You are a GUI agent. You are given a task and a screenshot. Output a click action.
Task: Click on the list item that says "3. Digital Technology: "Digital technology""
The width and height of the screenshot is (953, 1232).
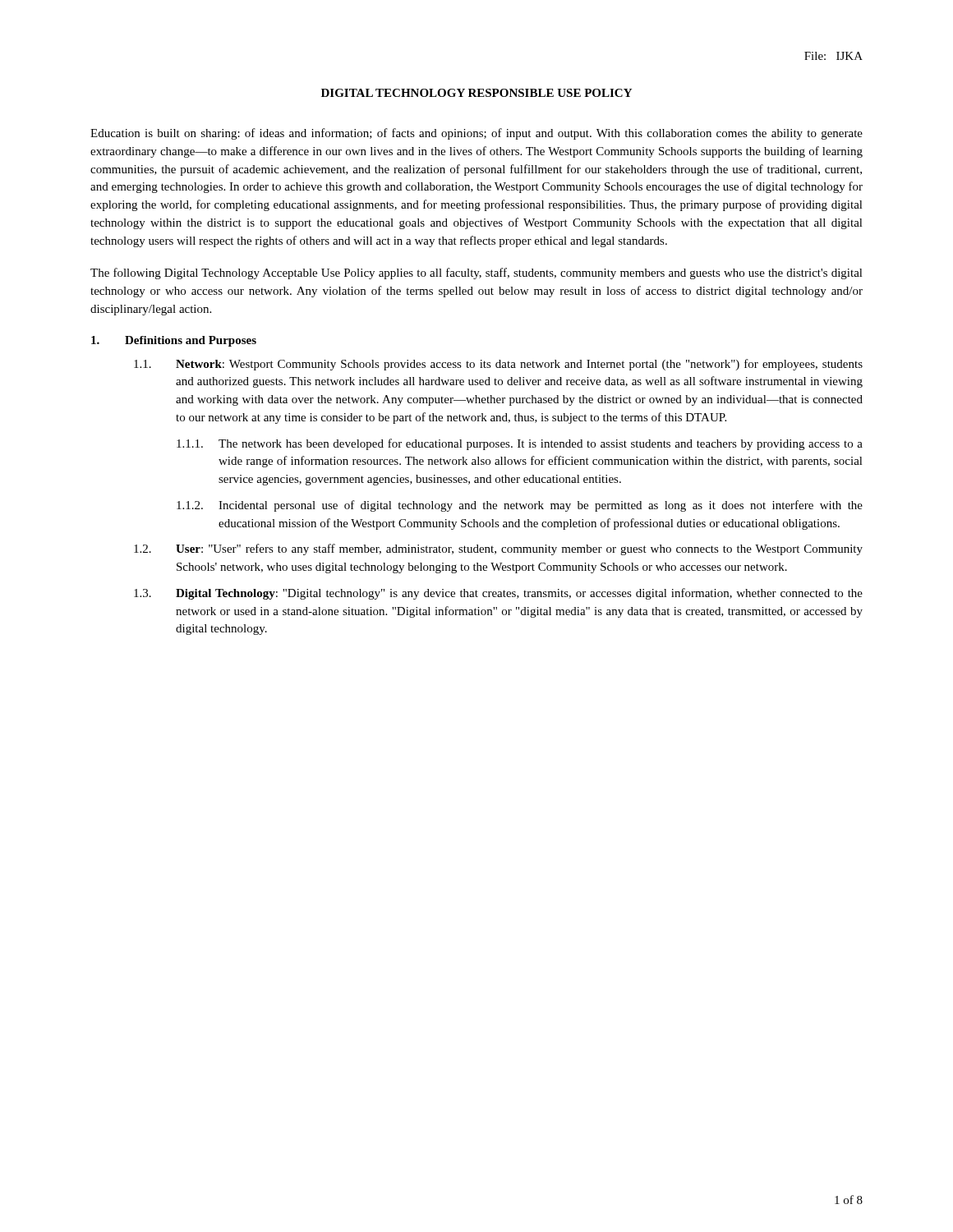(x=498, y=611)
